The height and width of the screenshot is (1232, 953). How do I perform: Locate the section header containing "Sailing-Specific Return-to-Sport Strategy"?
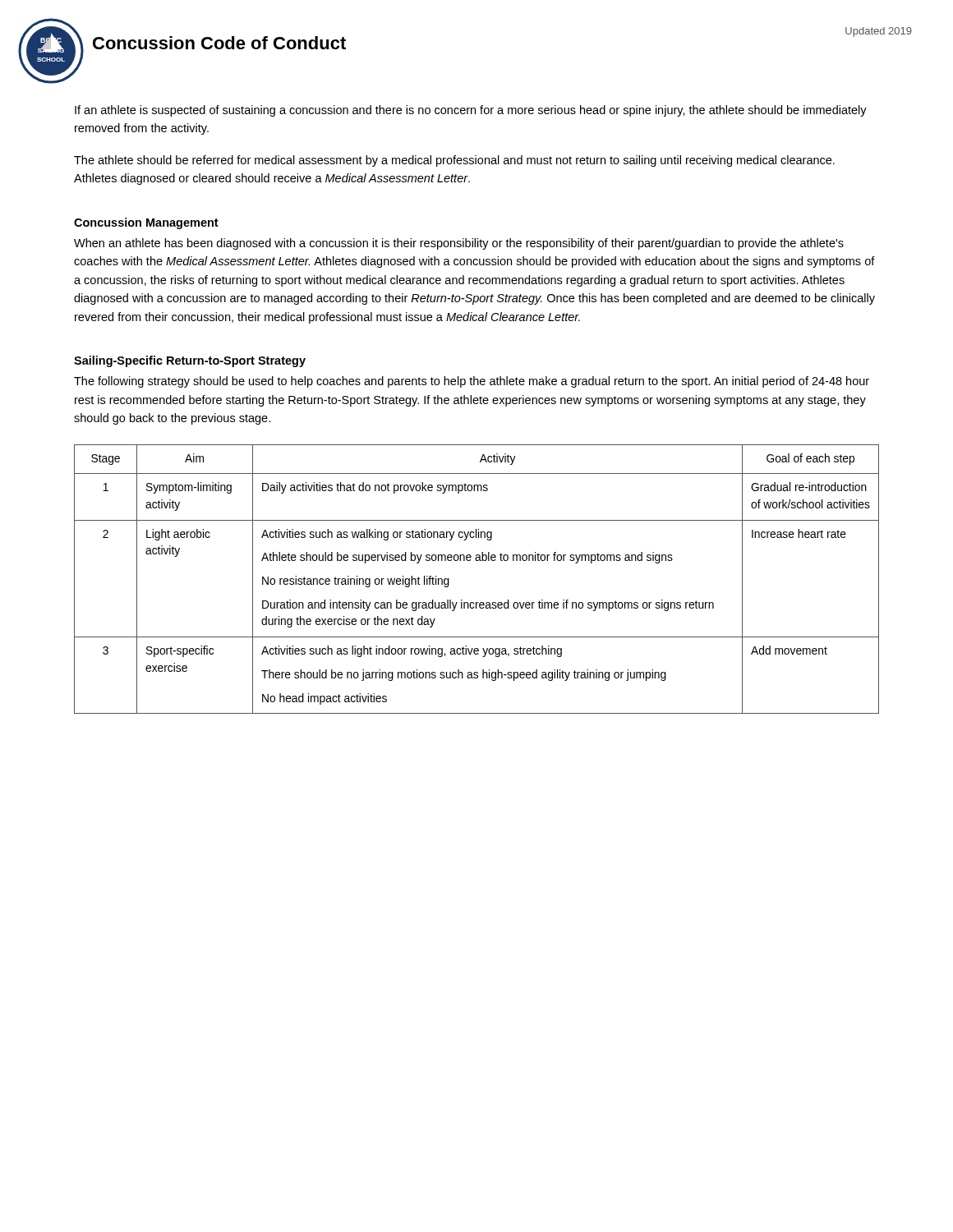click(190, 361)
